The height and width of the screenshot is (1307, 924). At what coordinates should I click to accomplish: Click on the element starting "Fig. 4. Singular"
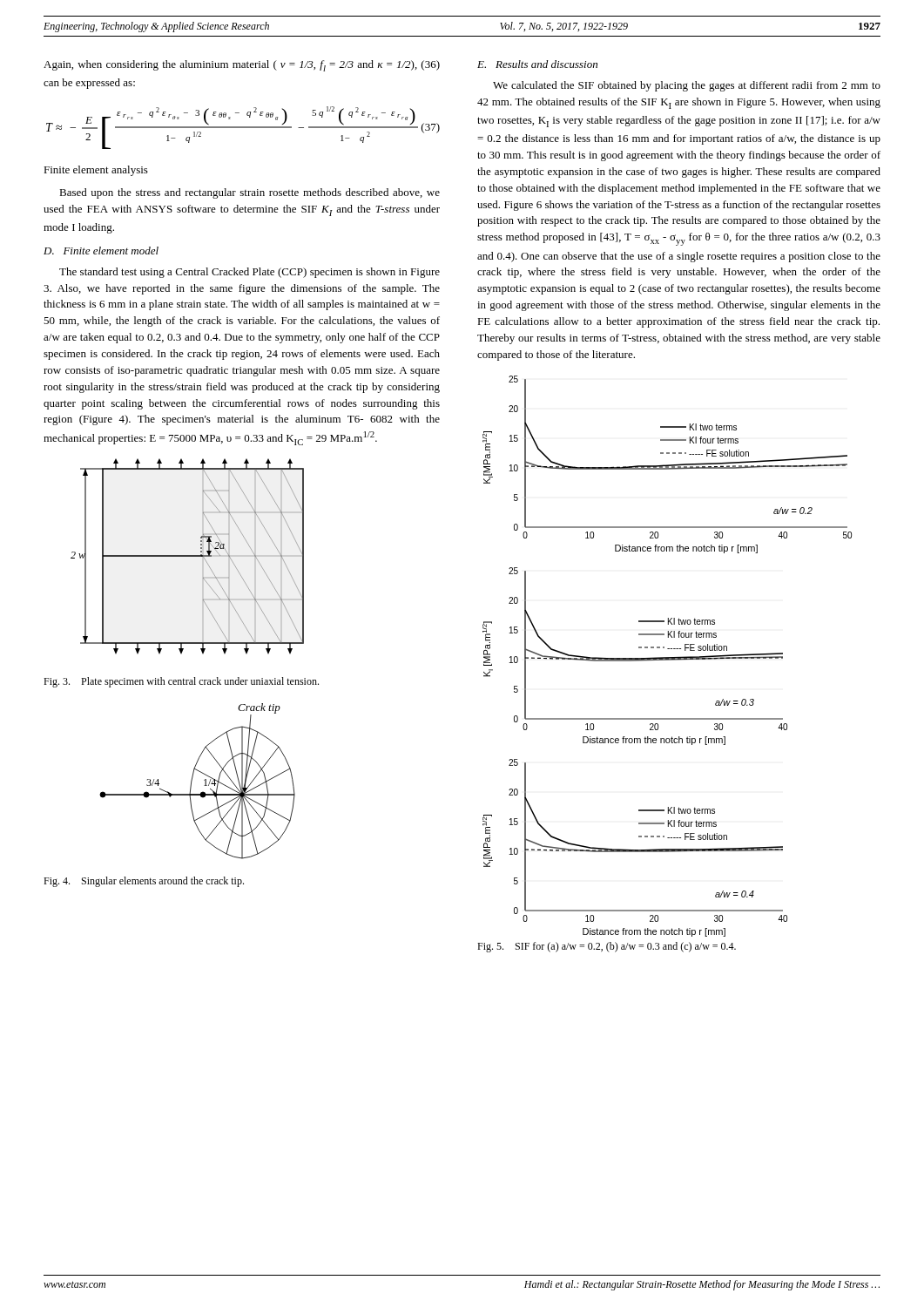pos(144,881)
